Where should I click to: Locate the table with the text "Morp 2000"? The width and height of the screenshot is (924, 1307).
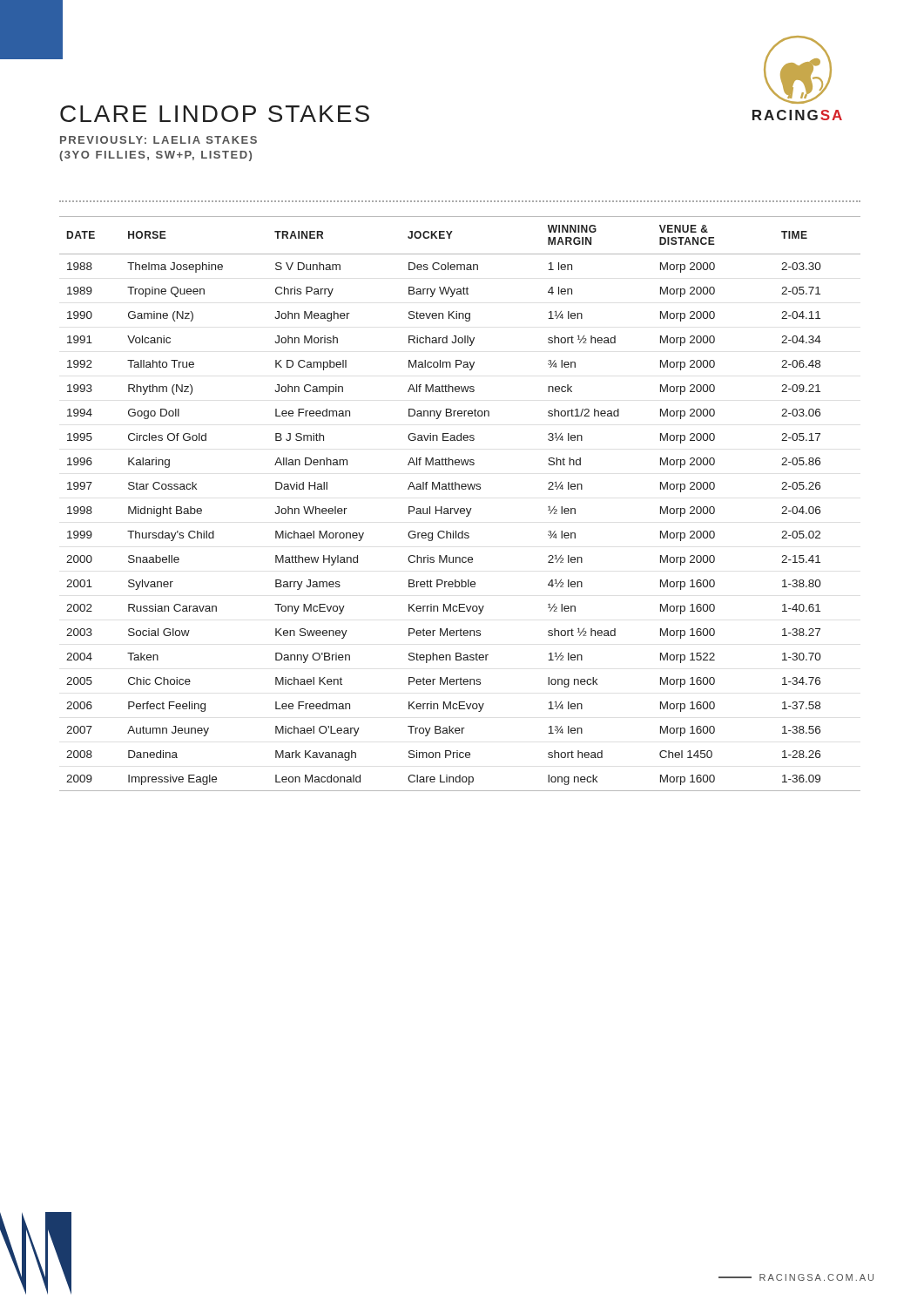460,504
